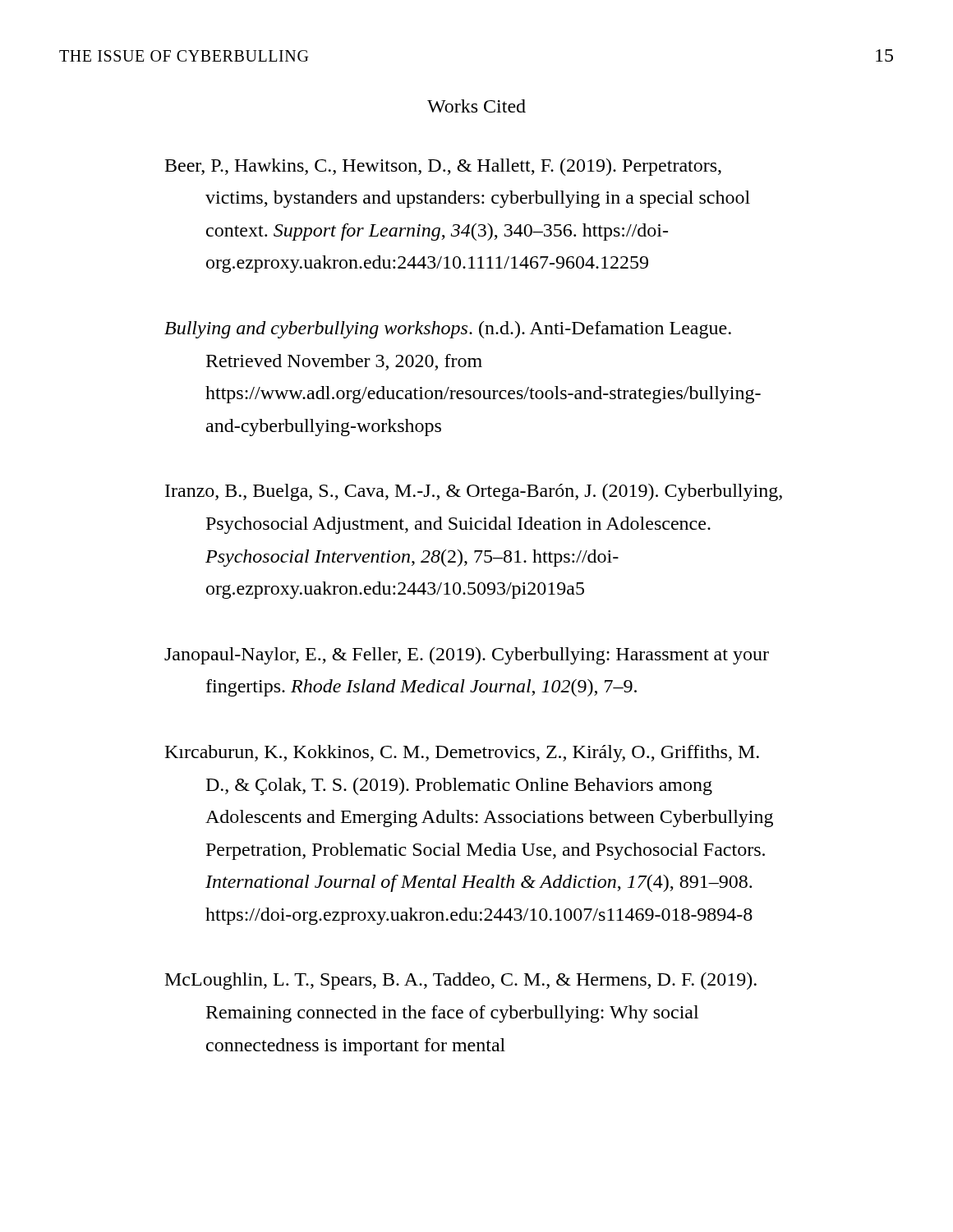The height and width of the screenshot is (1232, 953).
Task: Locate the text "Works Cited"
Action: 476,106
